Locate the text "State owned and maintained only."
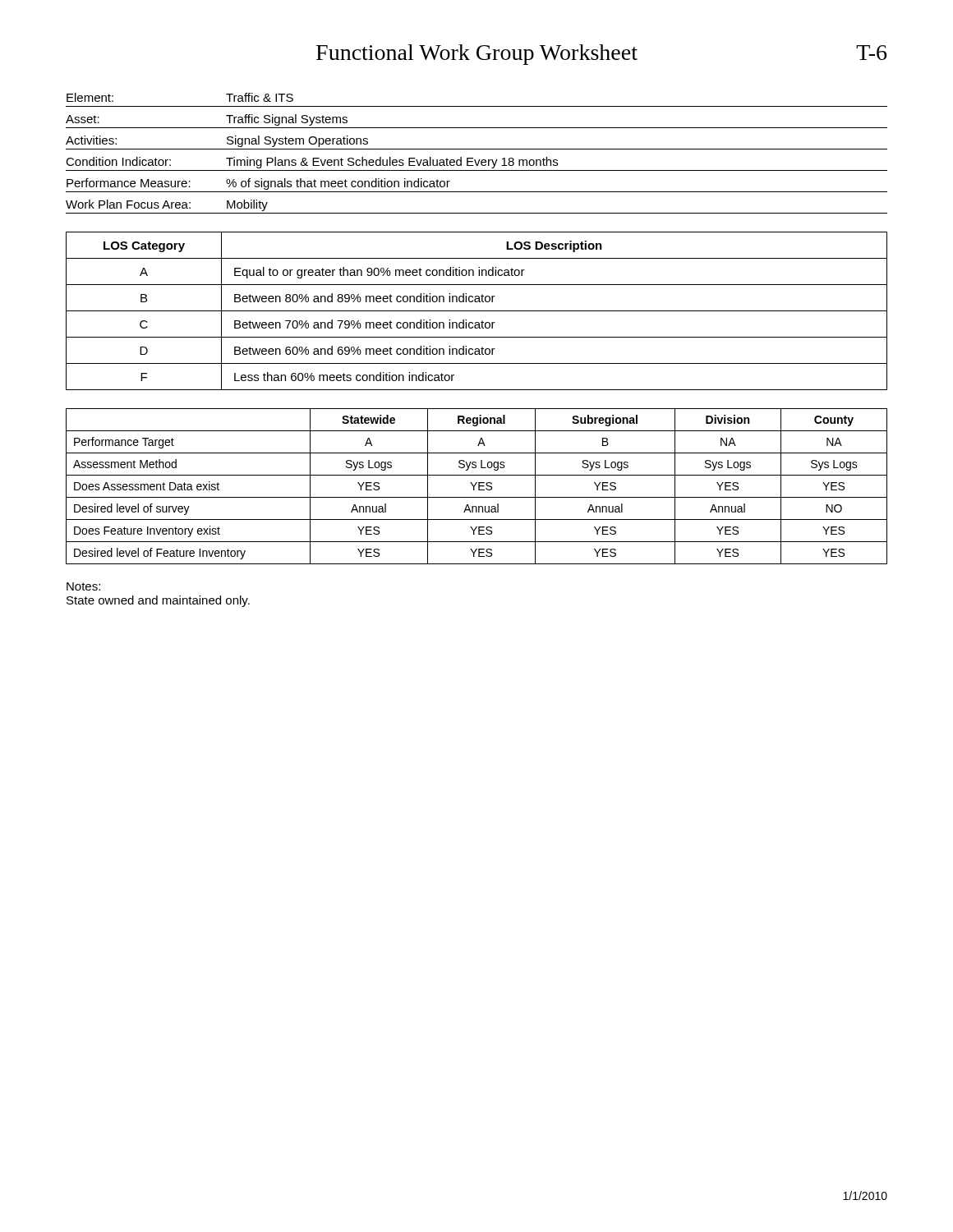 158,600
